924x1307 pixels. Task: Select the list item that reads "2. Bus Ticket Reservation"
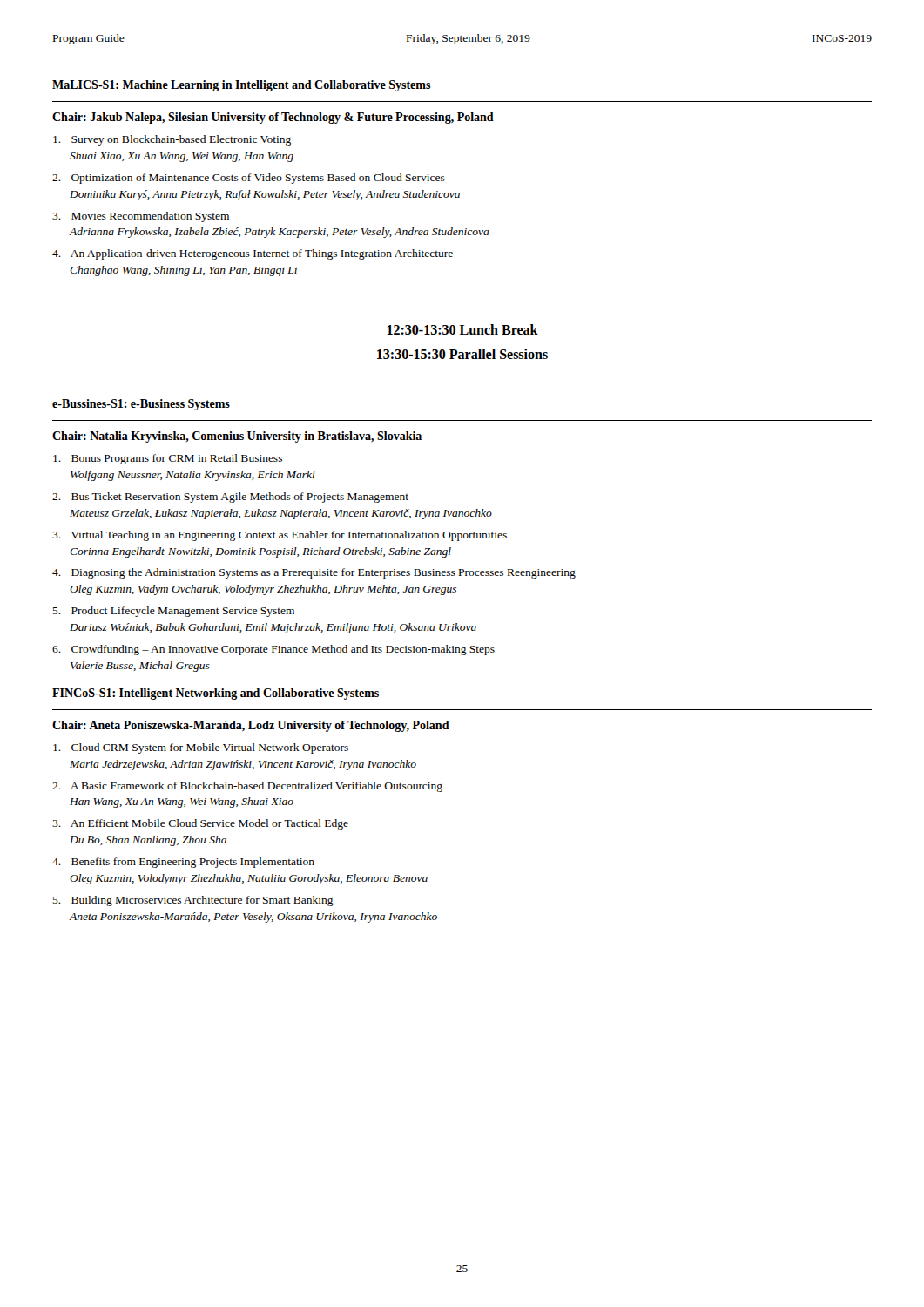click(462, 505)
